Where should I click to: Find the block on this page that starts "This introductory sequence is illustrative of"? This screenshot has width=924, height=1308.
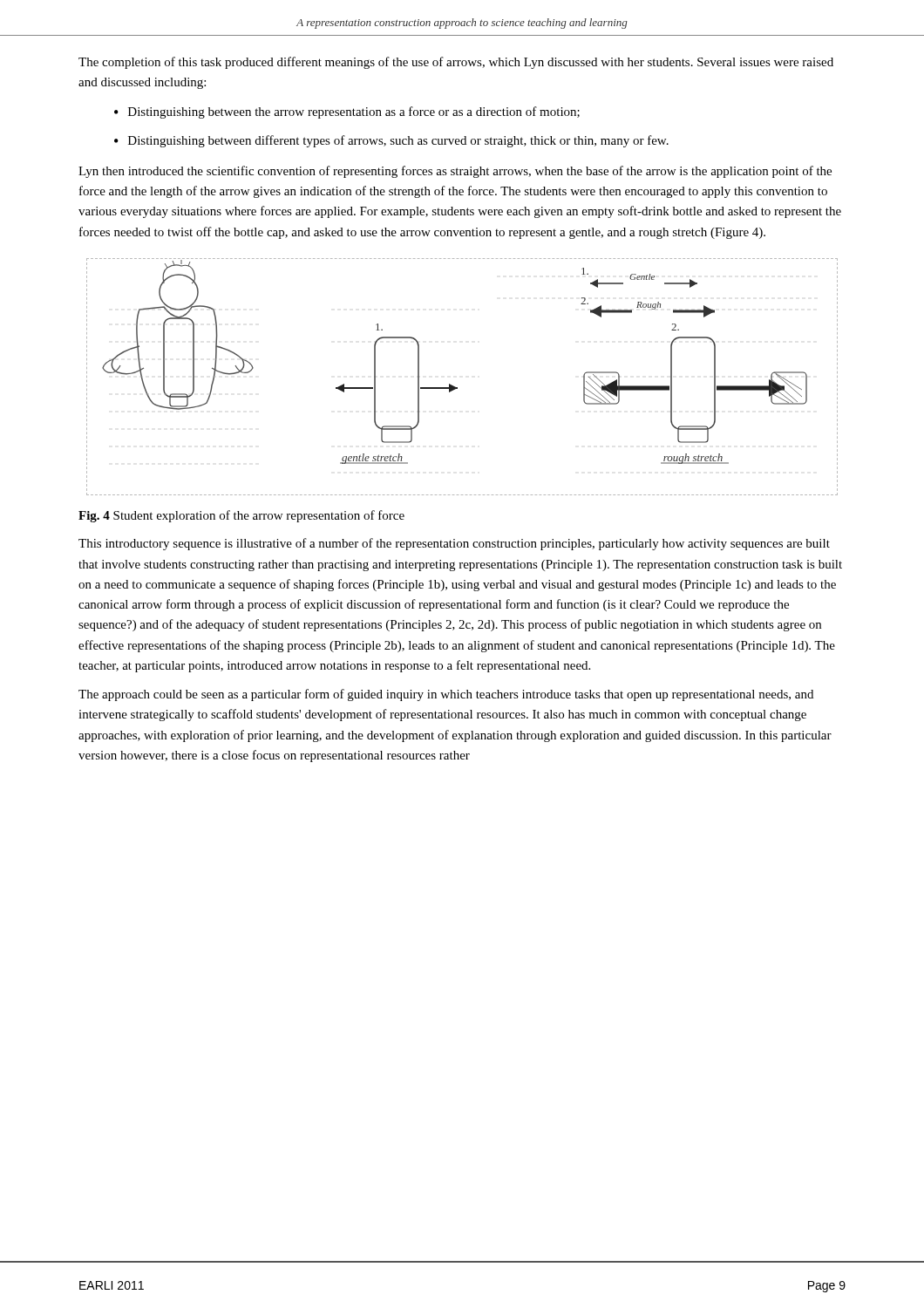pos(460,604)
